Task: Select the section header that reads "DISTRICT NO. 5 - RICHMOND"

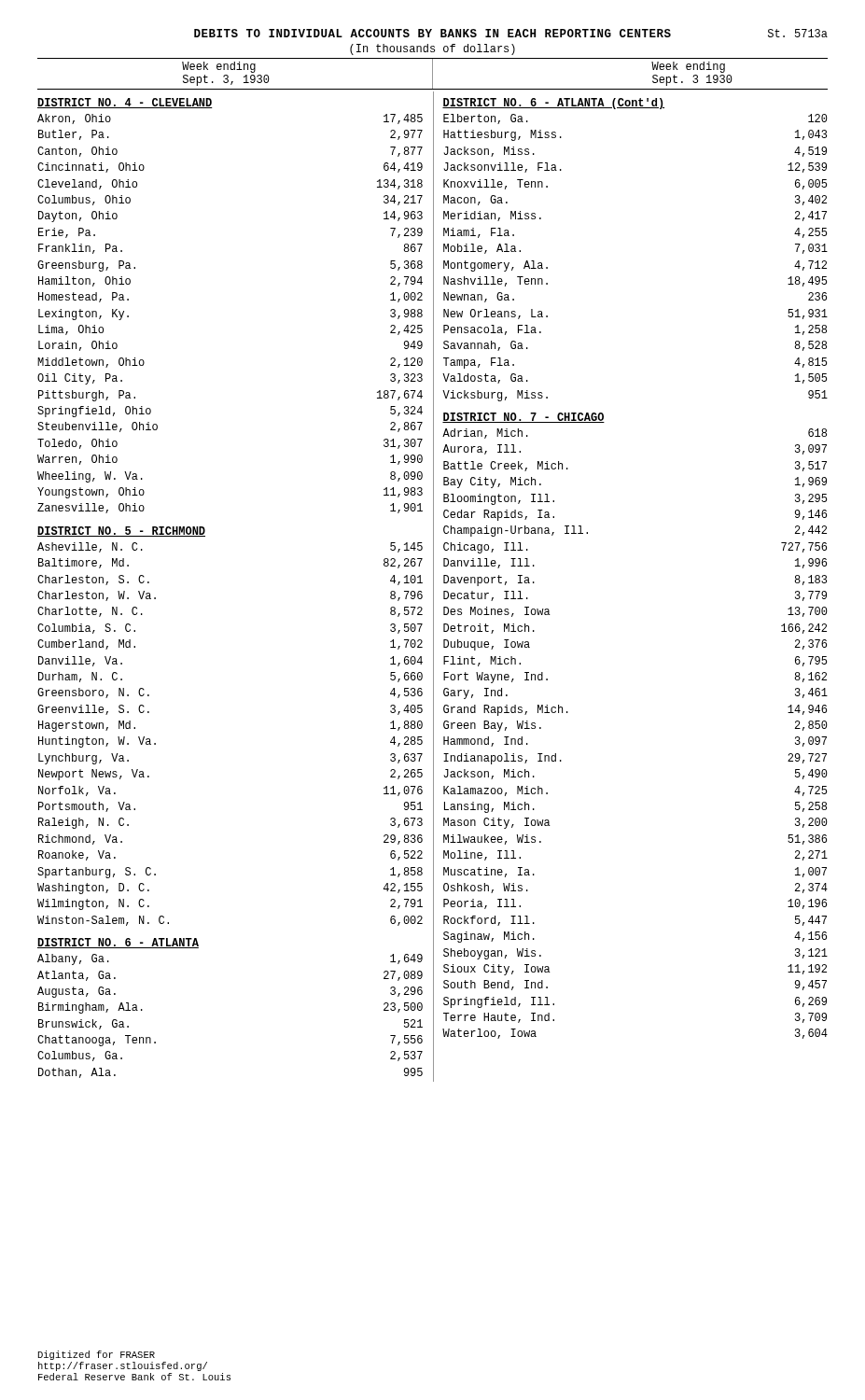Action: click(x=121, y=532)
